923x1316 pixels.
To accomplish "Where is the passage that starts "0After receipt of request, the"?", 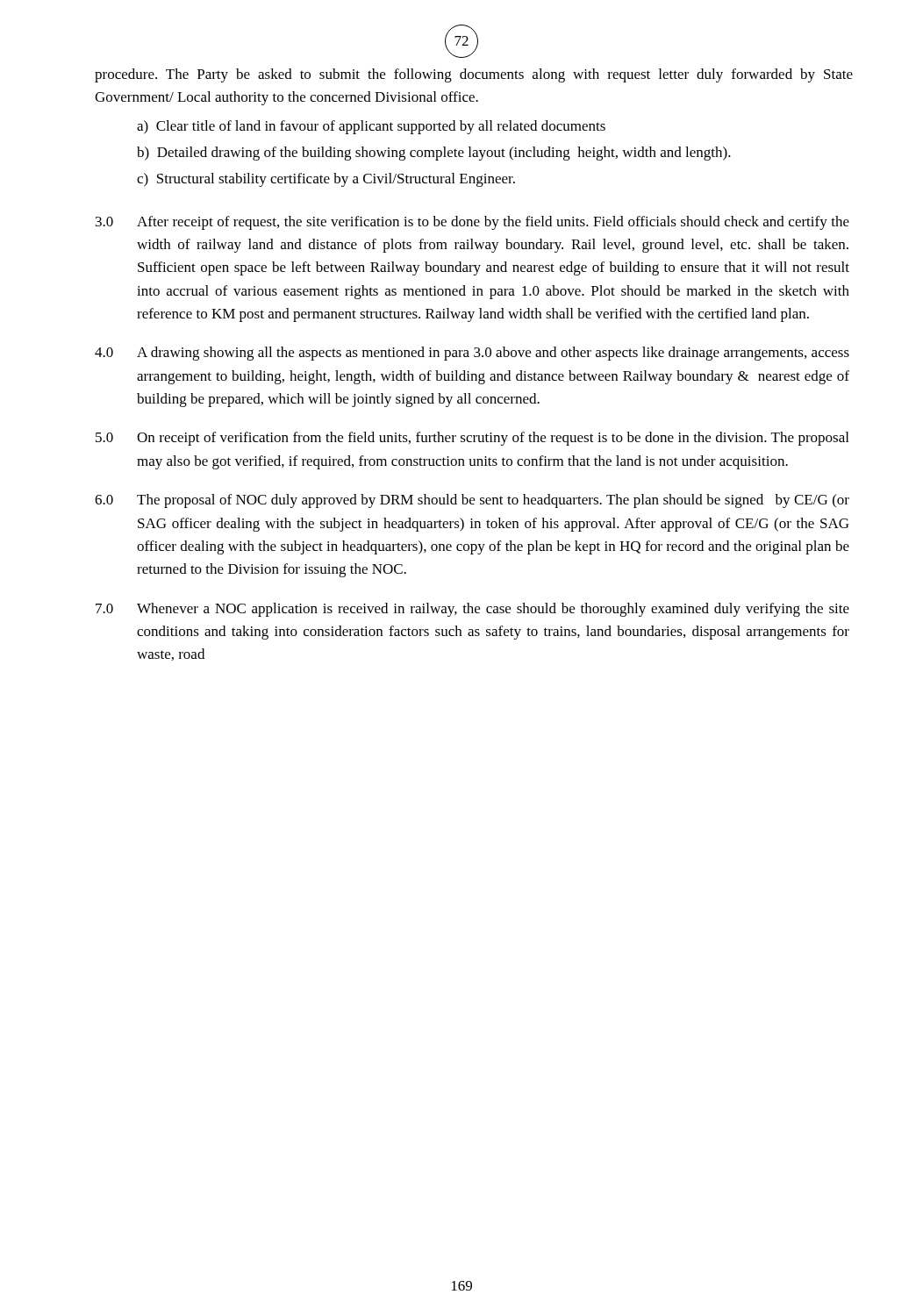I will (x=472, y=268).
